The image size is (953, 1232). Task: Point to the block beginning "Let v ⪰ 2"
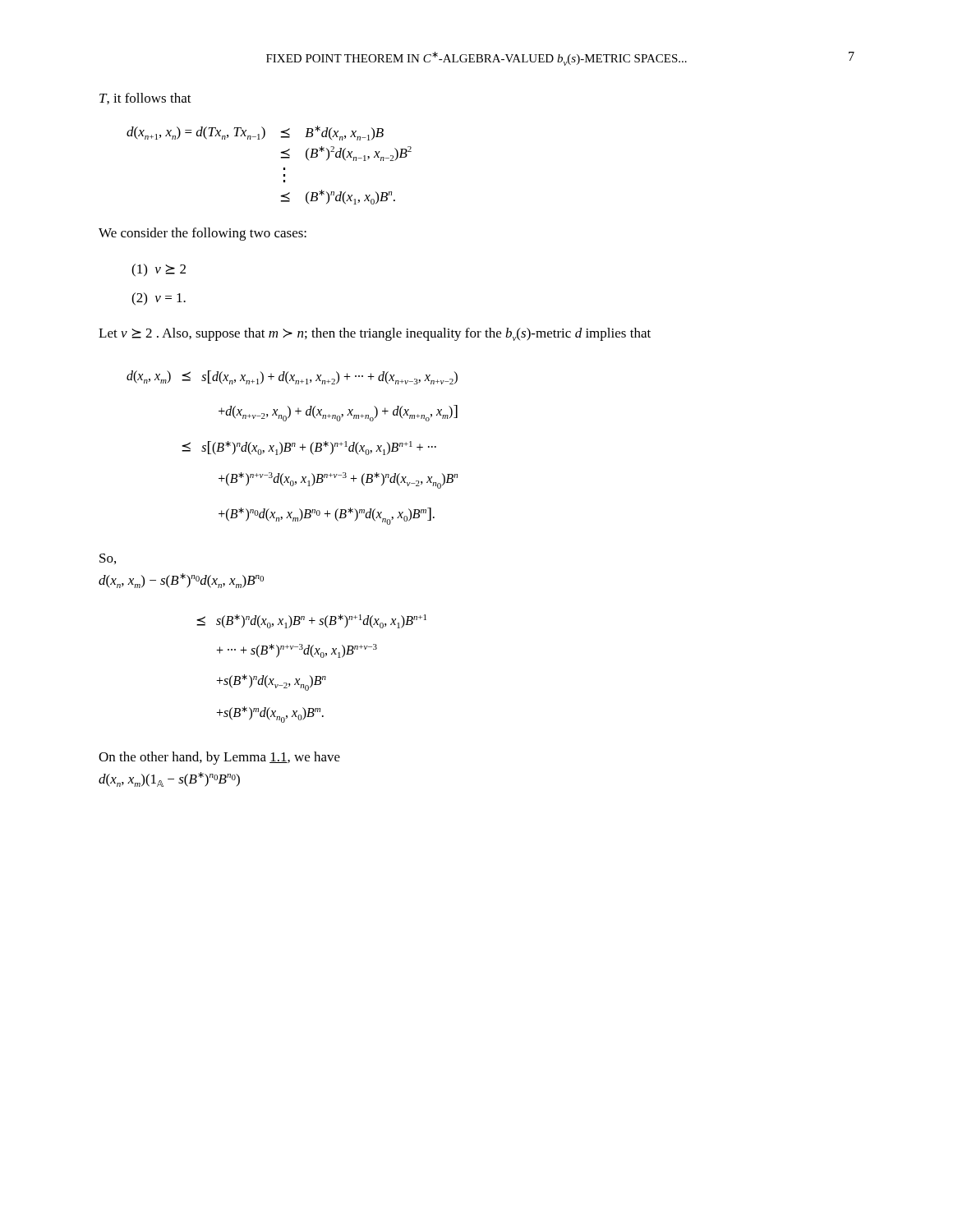(x=375, y=334)
